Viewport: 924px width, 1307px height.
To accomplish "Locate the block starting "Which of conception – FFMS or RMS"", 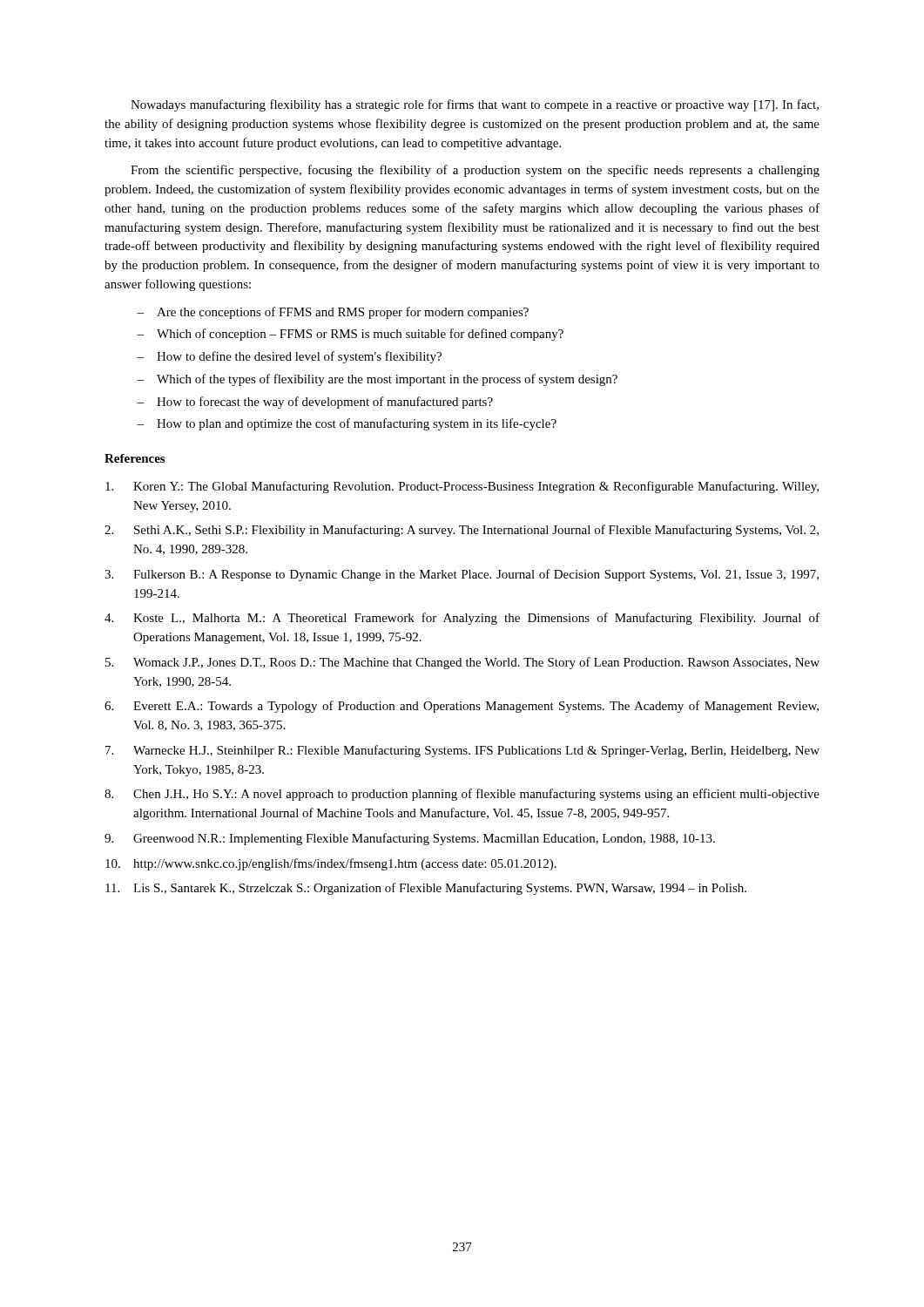I will [478, 335].
